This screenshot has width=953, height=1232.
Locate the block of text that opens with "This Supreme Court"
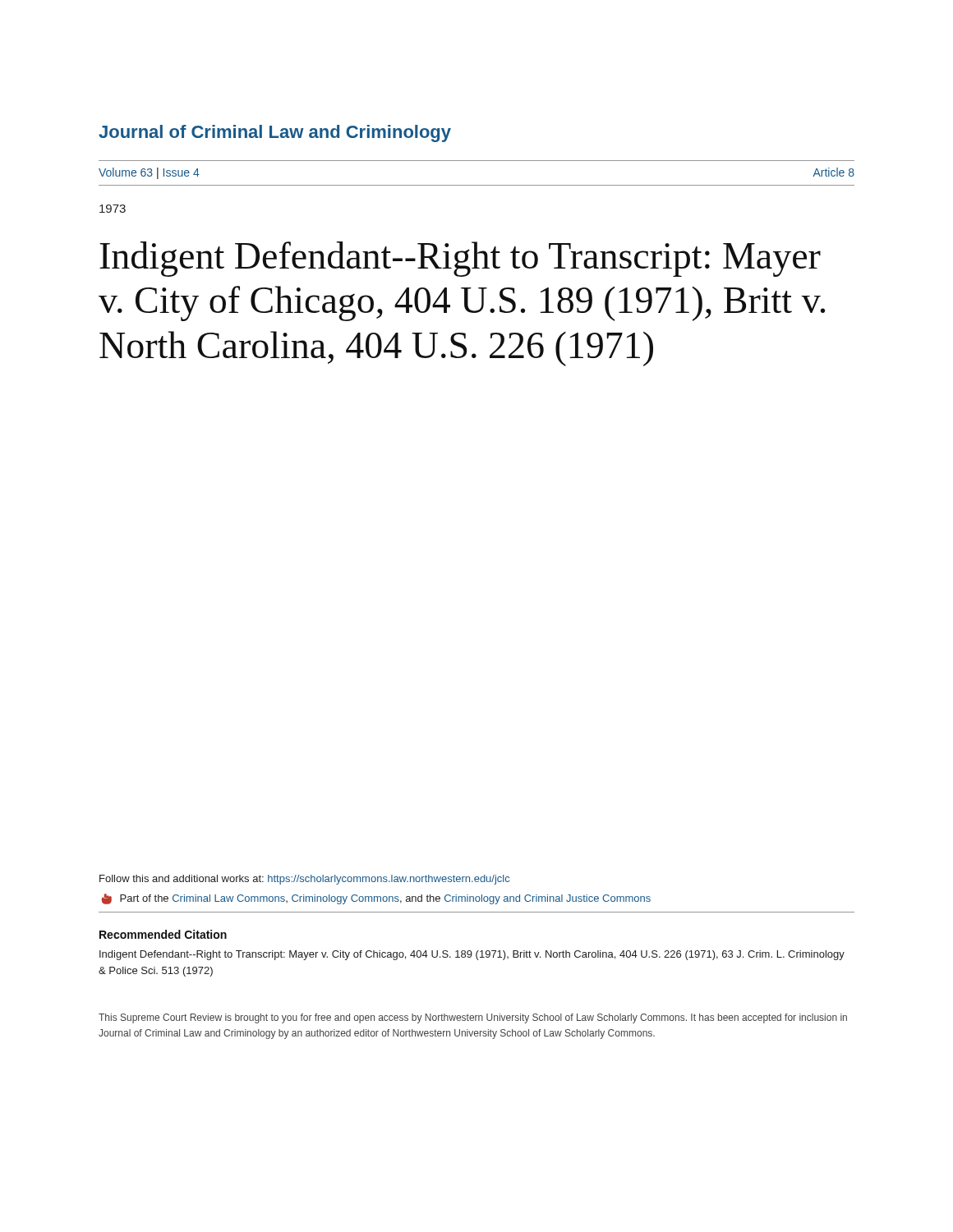[473, 1025]
